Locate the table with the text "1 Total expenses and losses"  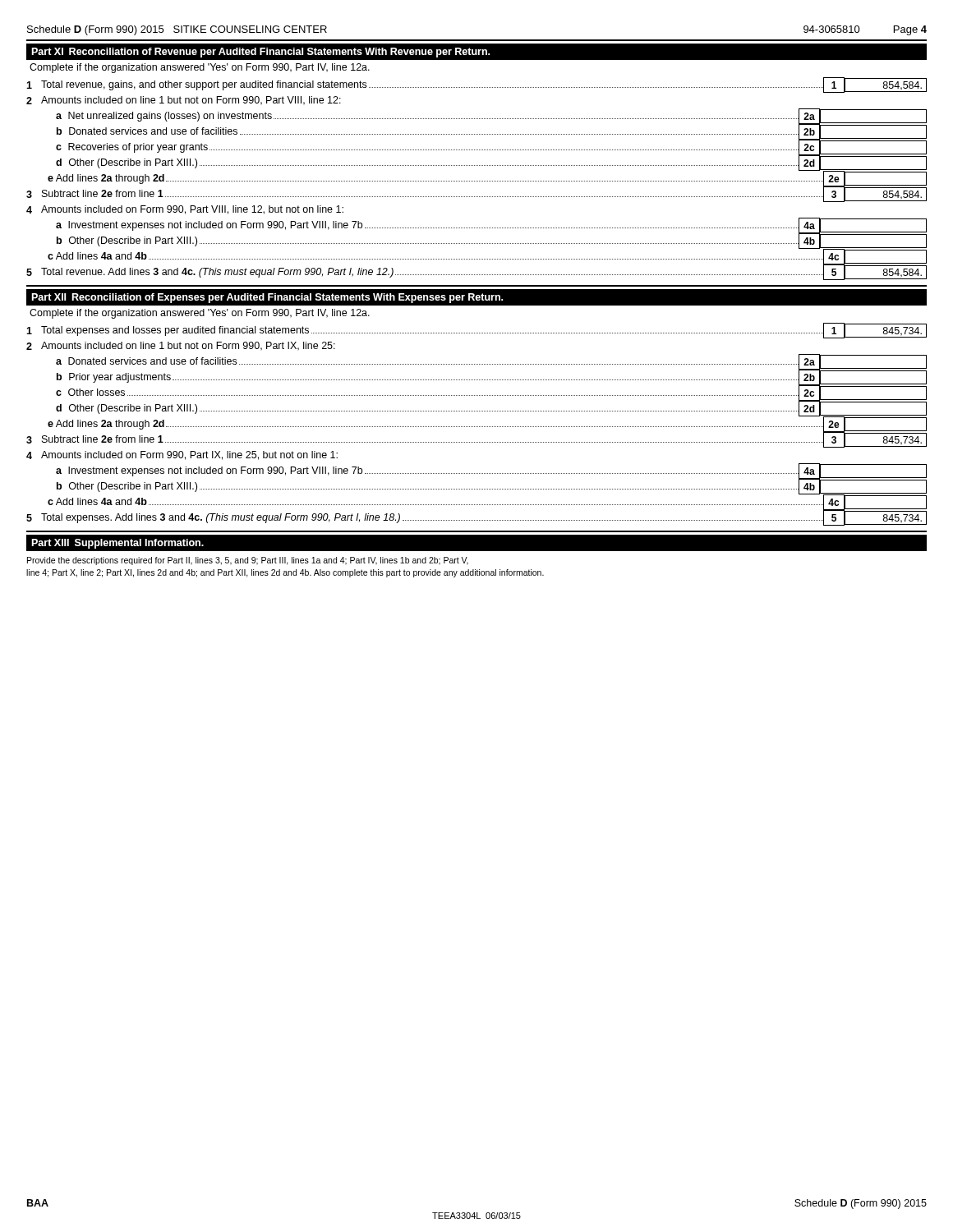(x=476, y=424)
